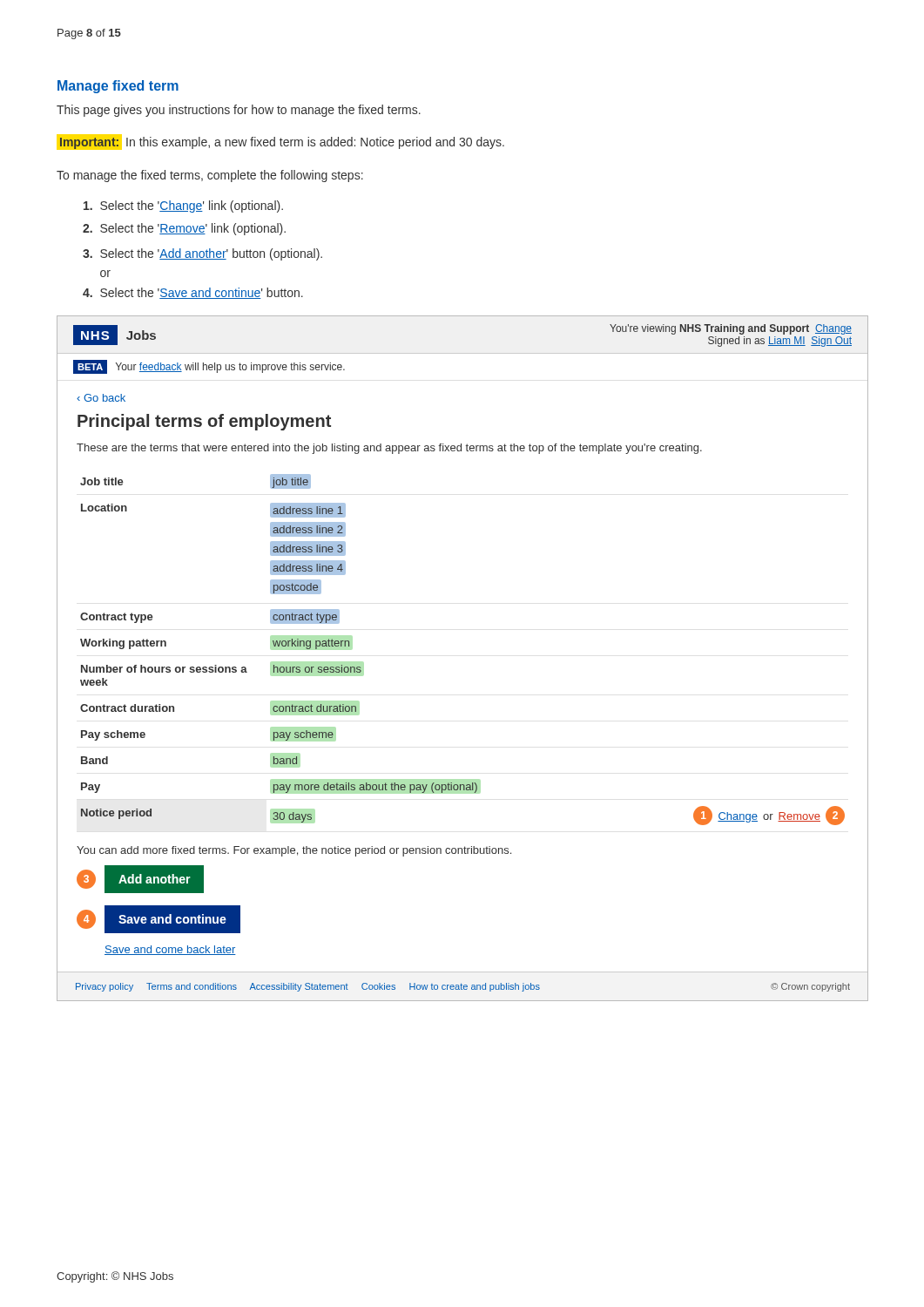Locate the block of text that opens with "Select the 'Change' link"
The image size is (924, 1307).
[183, 206]
